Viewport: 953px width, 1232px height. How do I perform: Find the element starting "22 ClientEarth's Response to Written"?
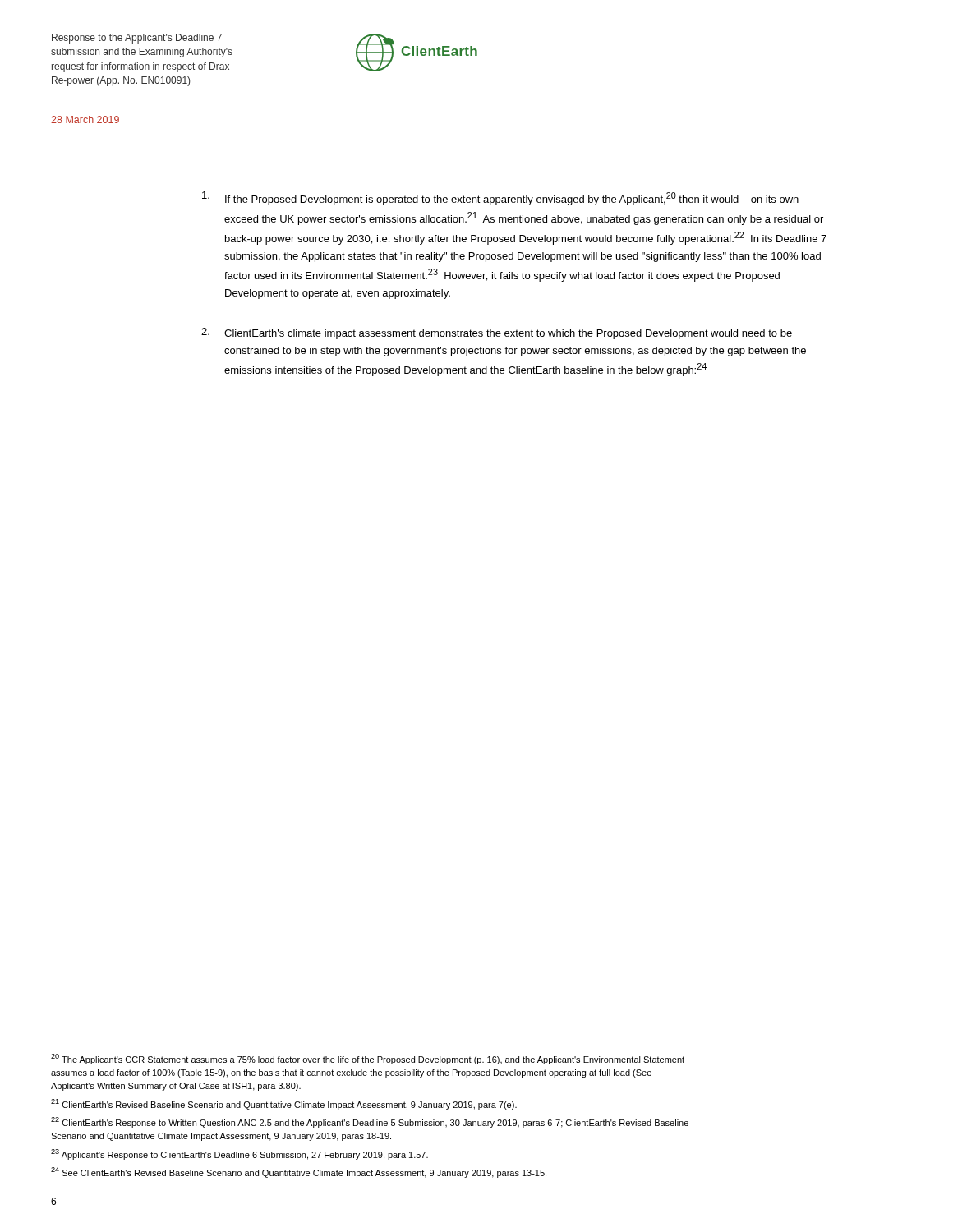pyautogui.click(x=370, y=1128)
